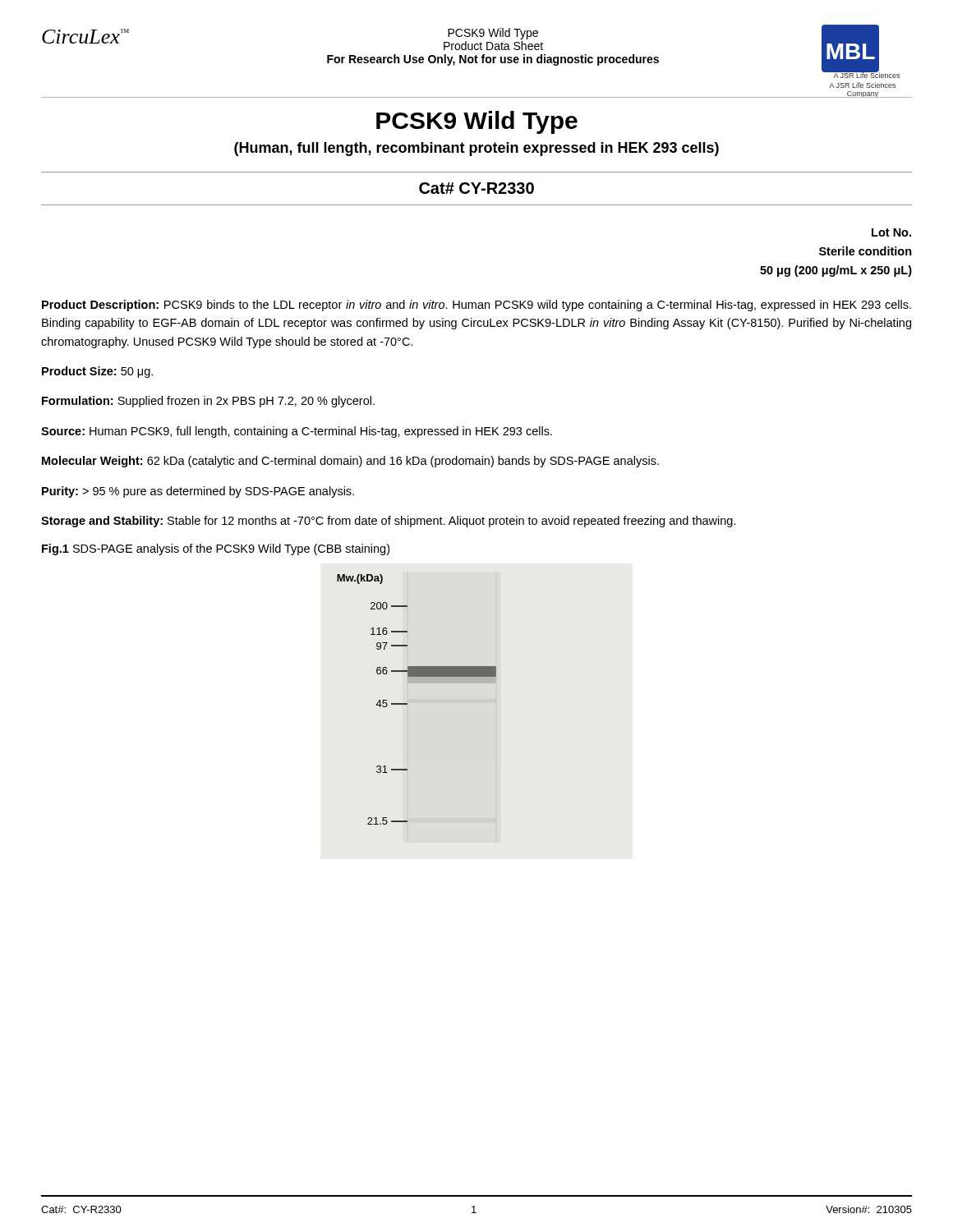This screenshot has height=1232, width=953.
Task: Locate the caption with the text "Fig.1 SDS-PAGE analysis of the PCSK9 Wild"
Action: click(216, 548)
